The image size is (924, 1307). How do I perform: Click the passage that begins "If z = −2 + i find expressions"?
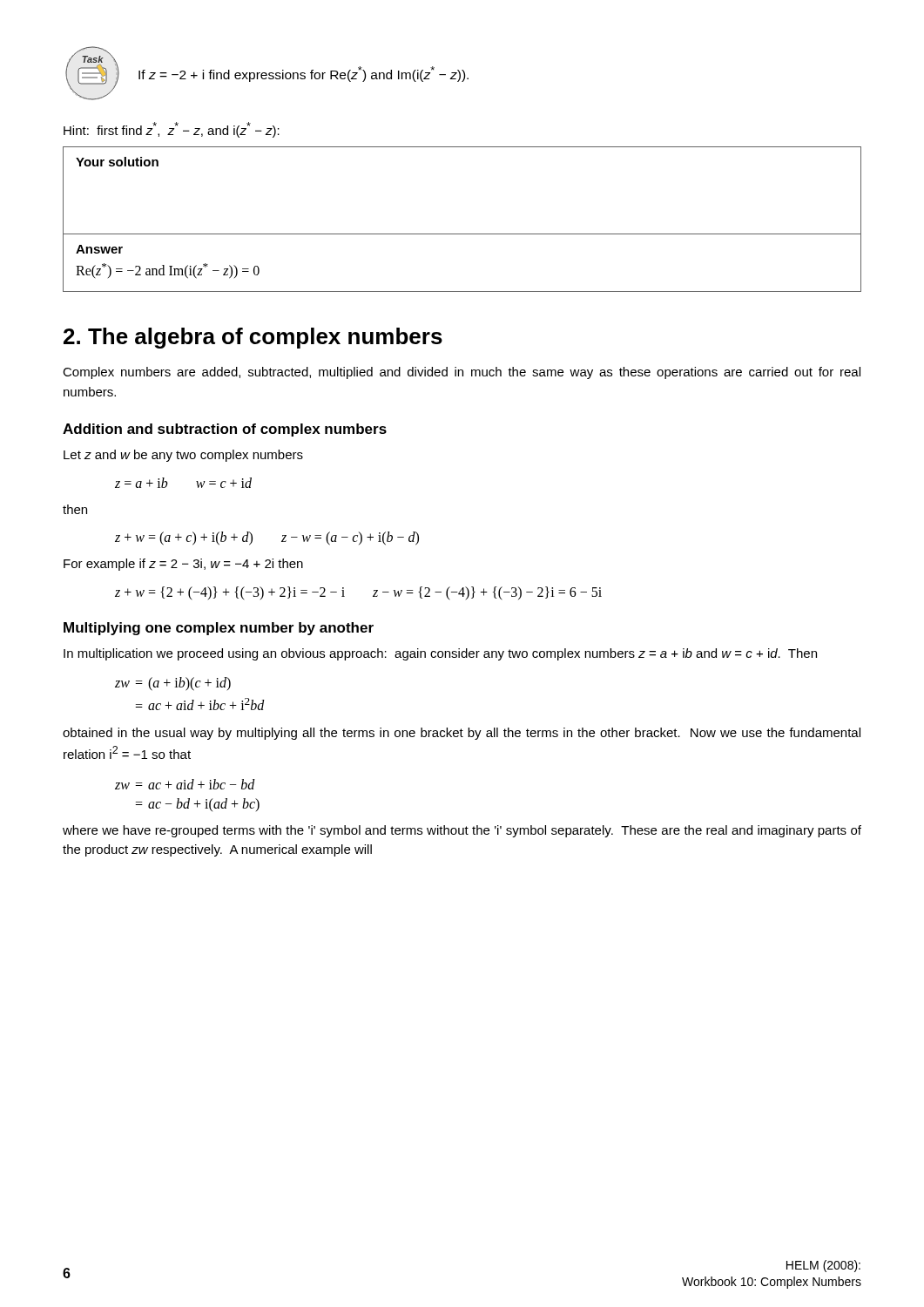pos(304,73)
